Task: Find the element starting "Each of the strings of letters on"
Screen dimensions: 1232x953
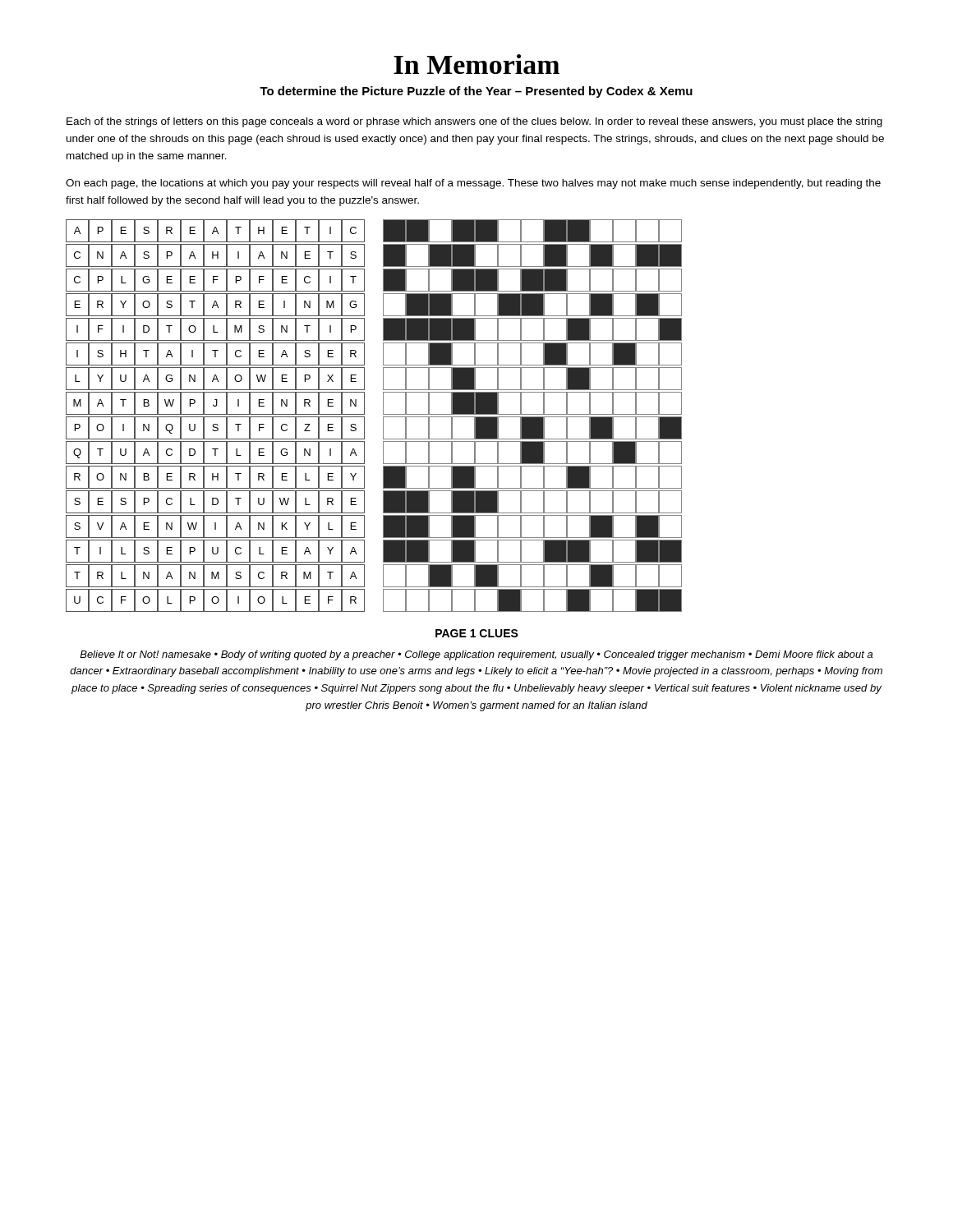Action: pos(475,138)
